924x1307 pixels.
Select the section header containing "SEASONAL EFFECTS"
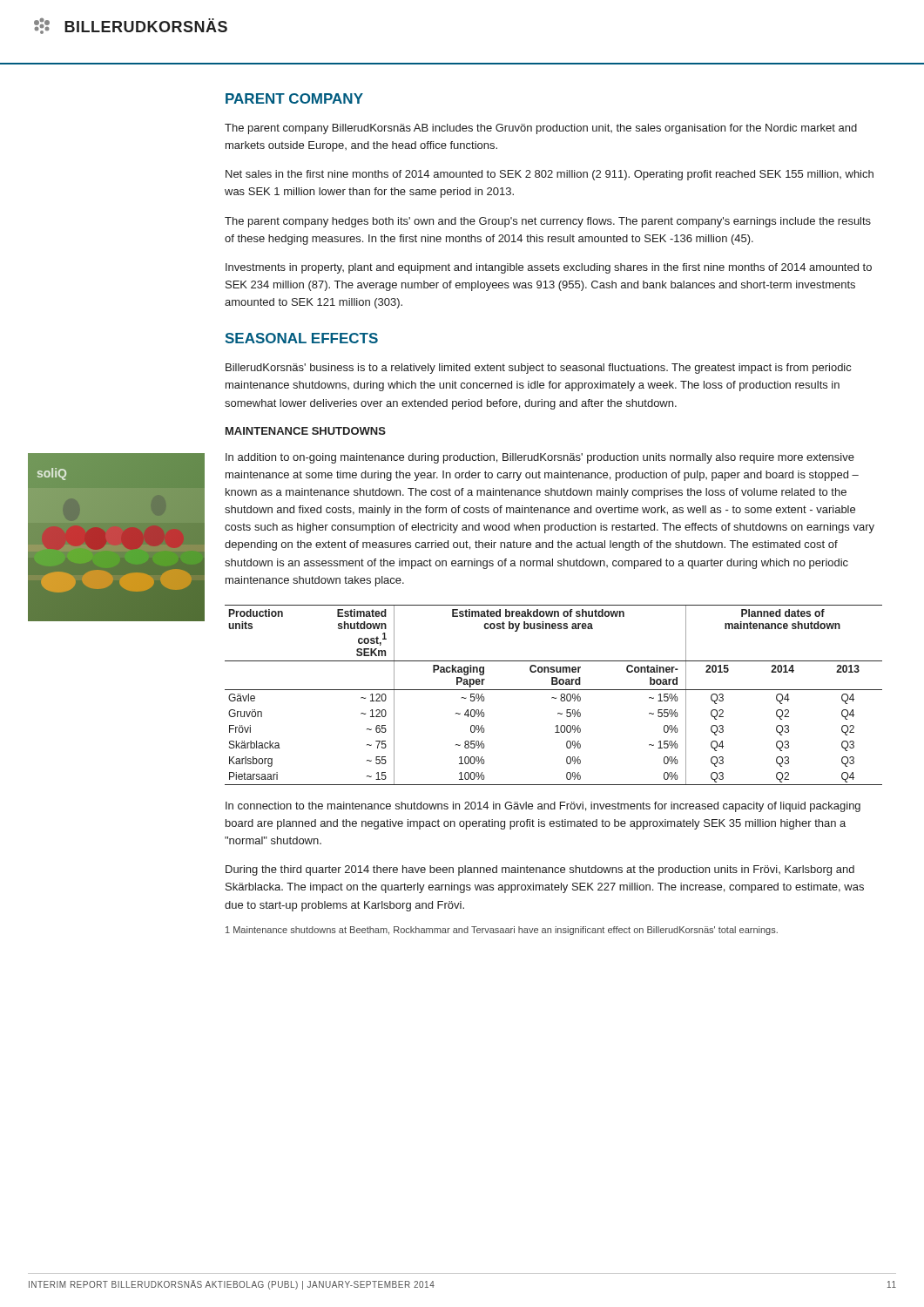coord(301,338)
